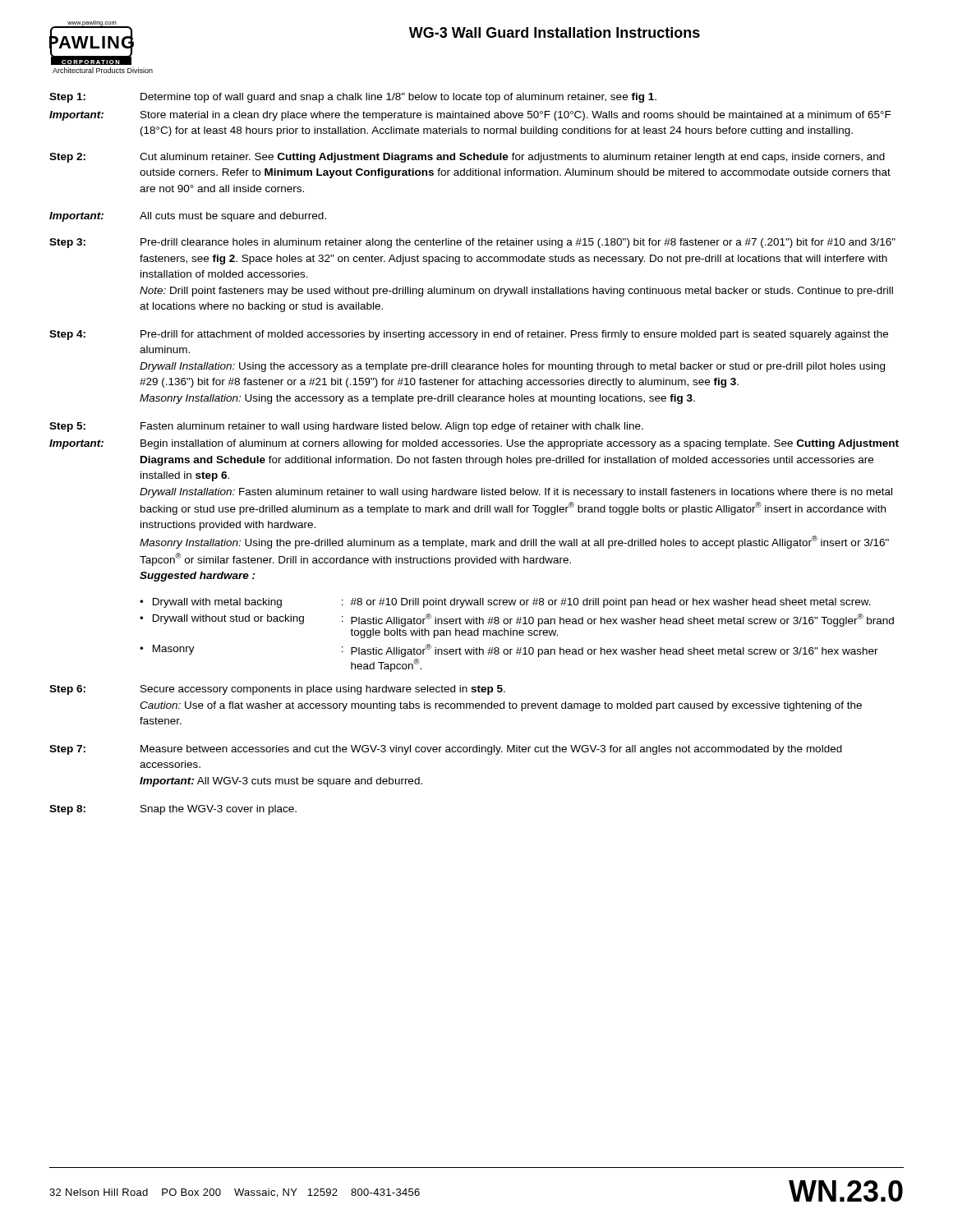Select the text block starting "• Drywall with metal backing : #8"
This screenshot has height=1232, width=953.
[522, 601]
